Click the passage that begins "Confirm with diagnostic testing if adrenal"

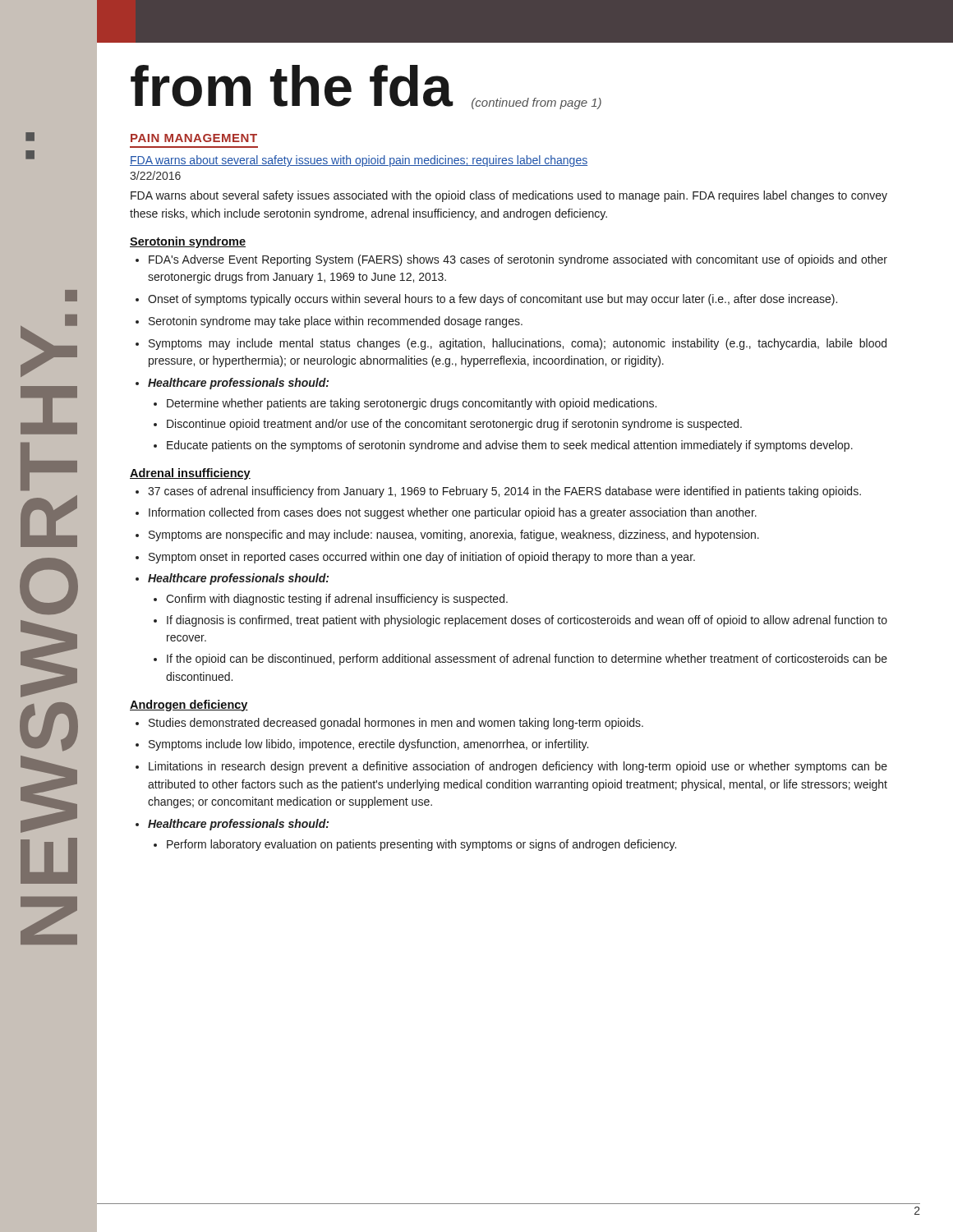[337, 599]
